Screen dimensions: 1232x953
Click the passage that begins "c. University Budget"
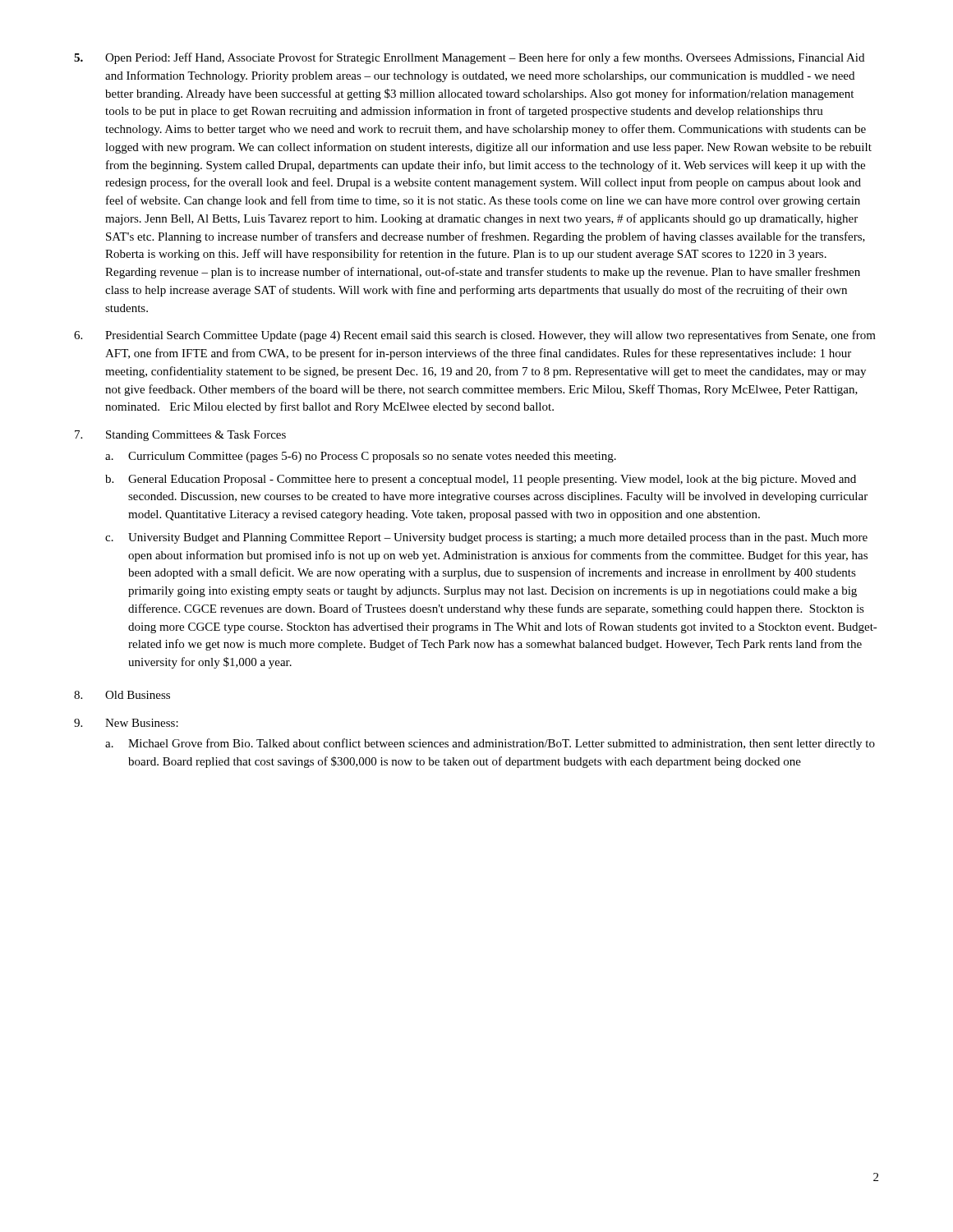coord(492,600)
